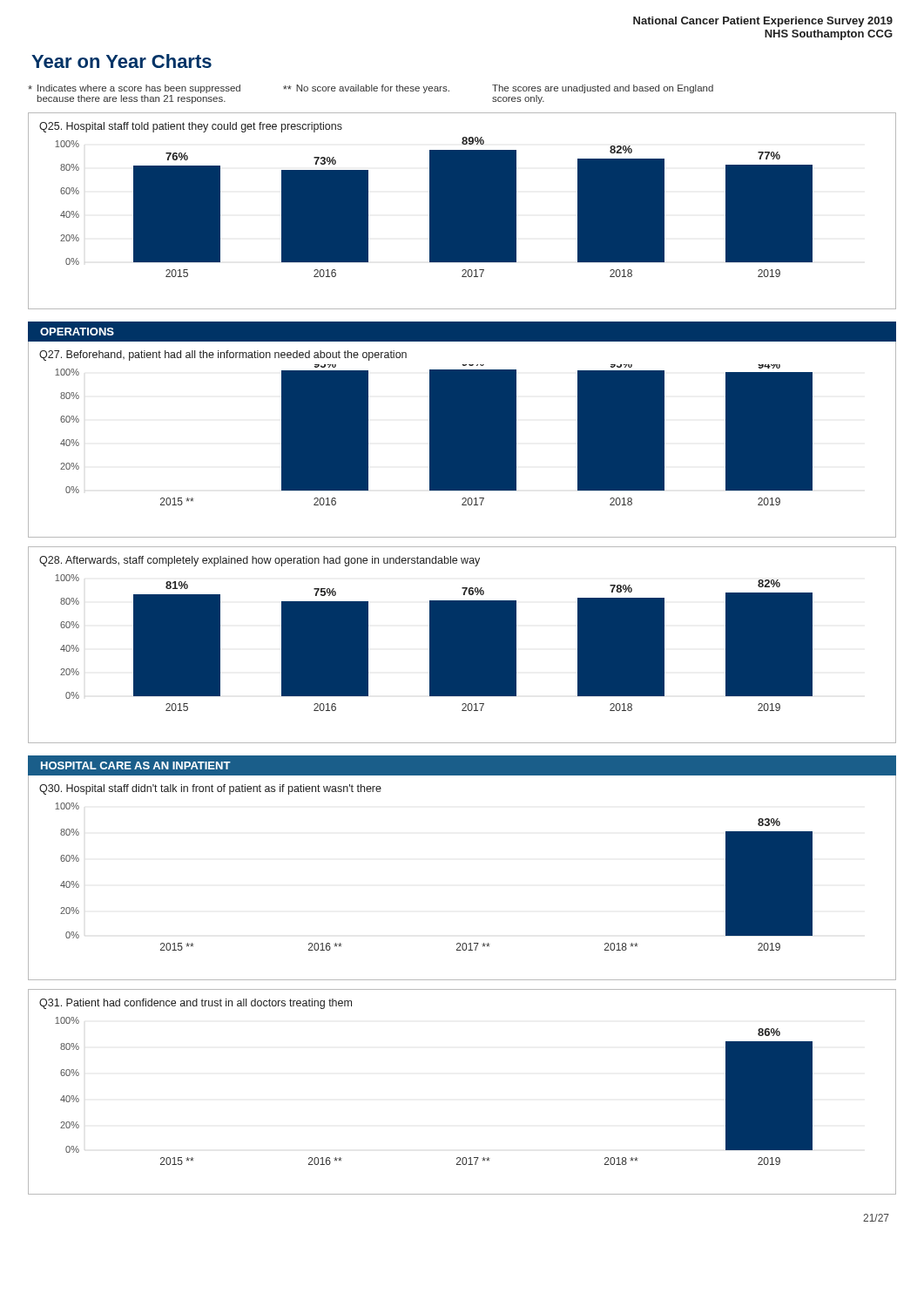Click on the element starting "Year on Year Charts"
Viewport: 924px width, 1307px height.
pyautogui.click(x=122, y=61)
